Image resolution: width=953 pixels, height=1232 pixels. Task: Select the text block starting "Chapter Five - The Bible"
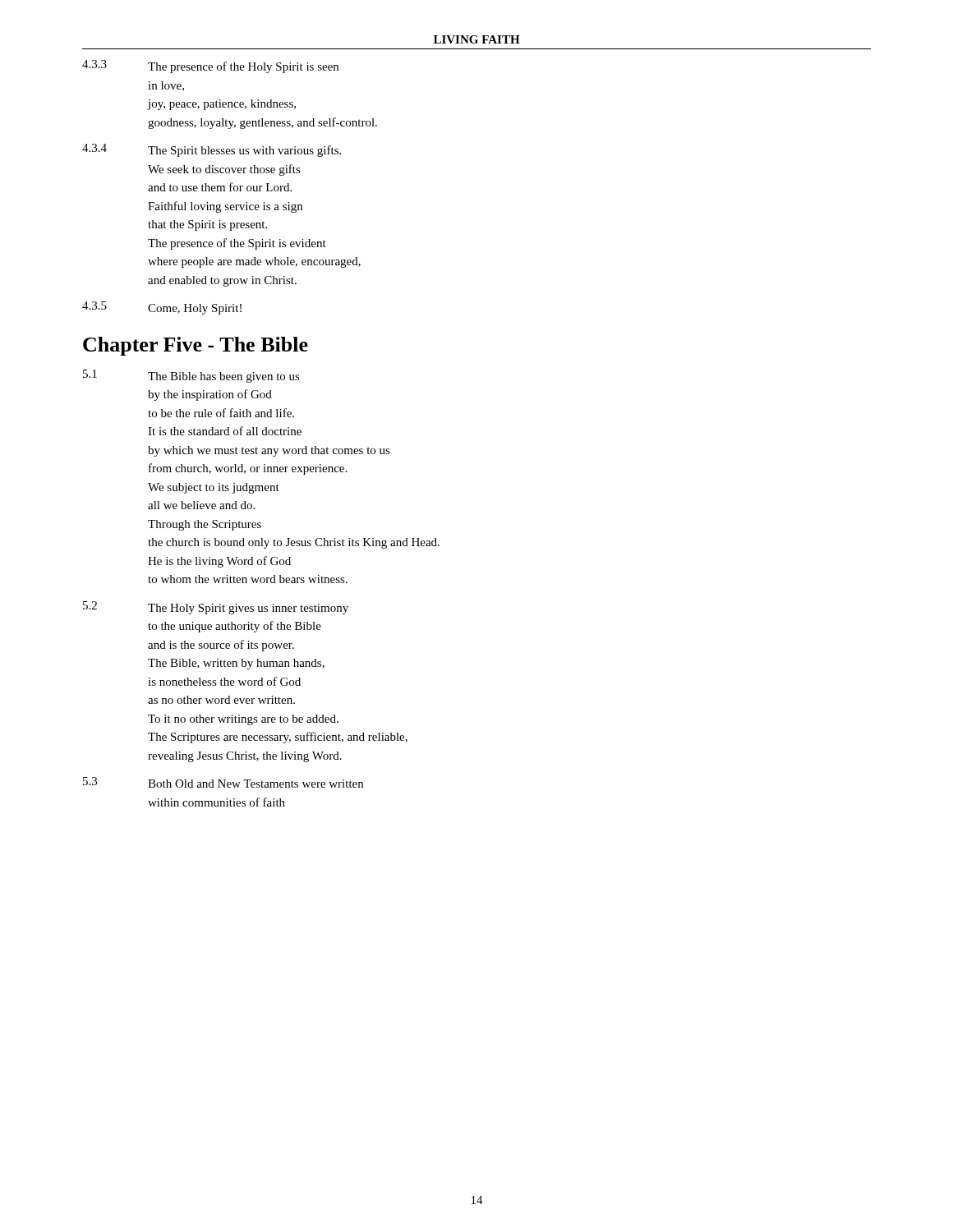196,346
